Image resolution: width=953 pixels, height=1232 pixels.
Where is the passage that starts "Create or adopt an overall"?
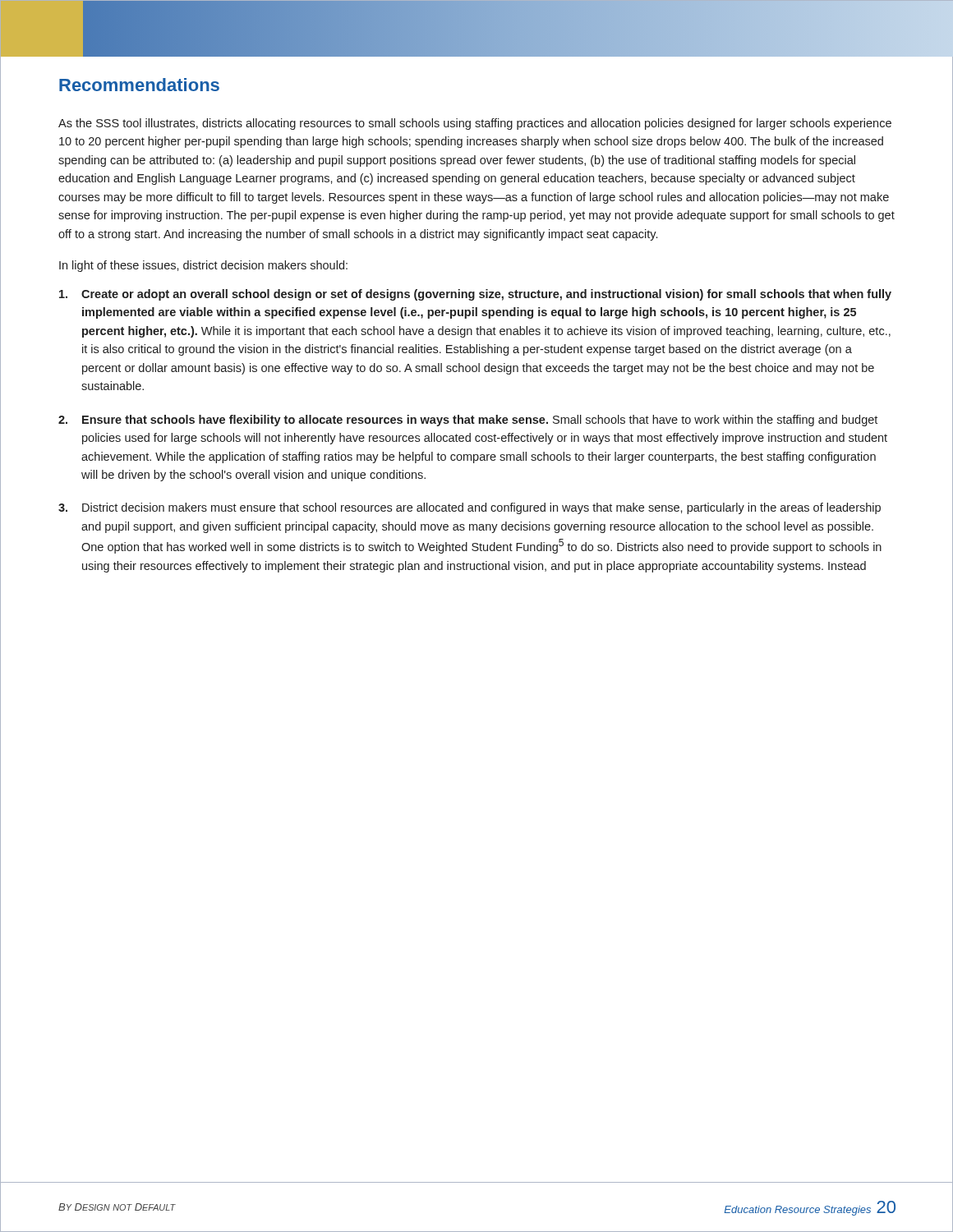(x=476, y=340)
